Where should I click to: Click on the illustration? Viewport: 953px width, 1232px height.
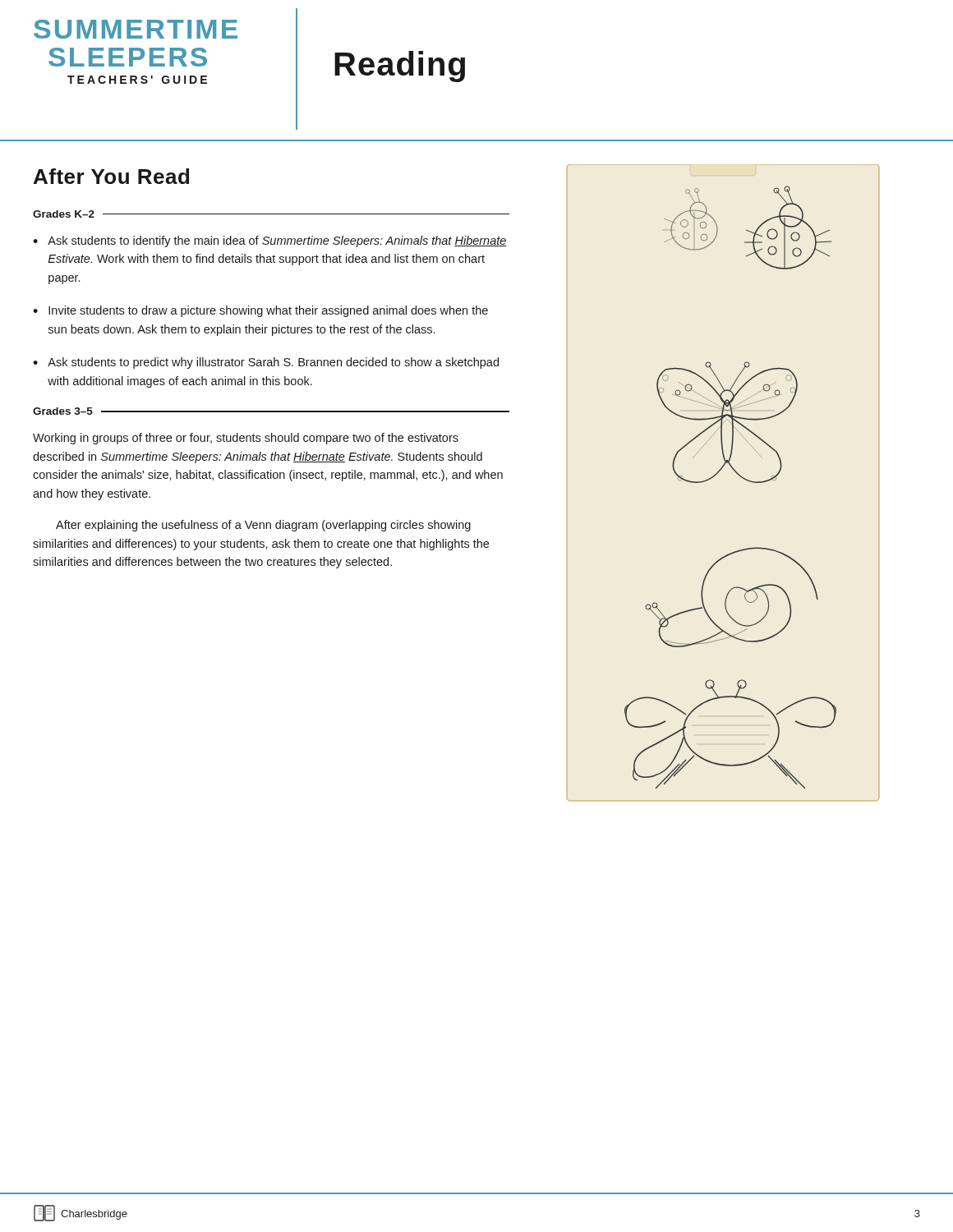(x=735, y=489)
